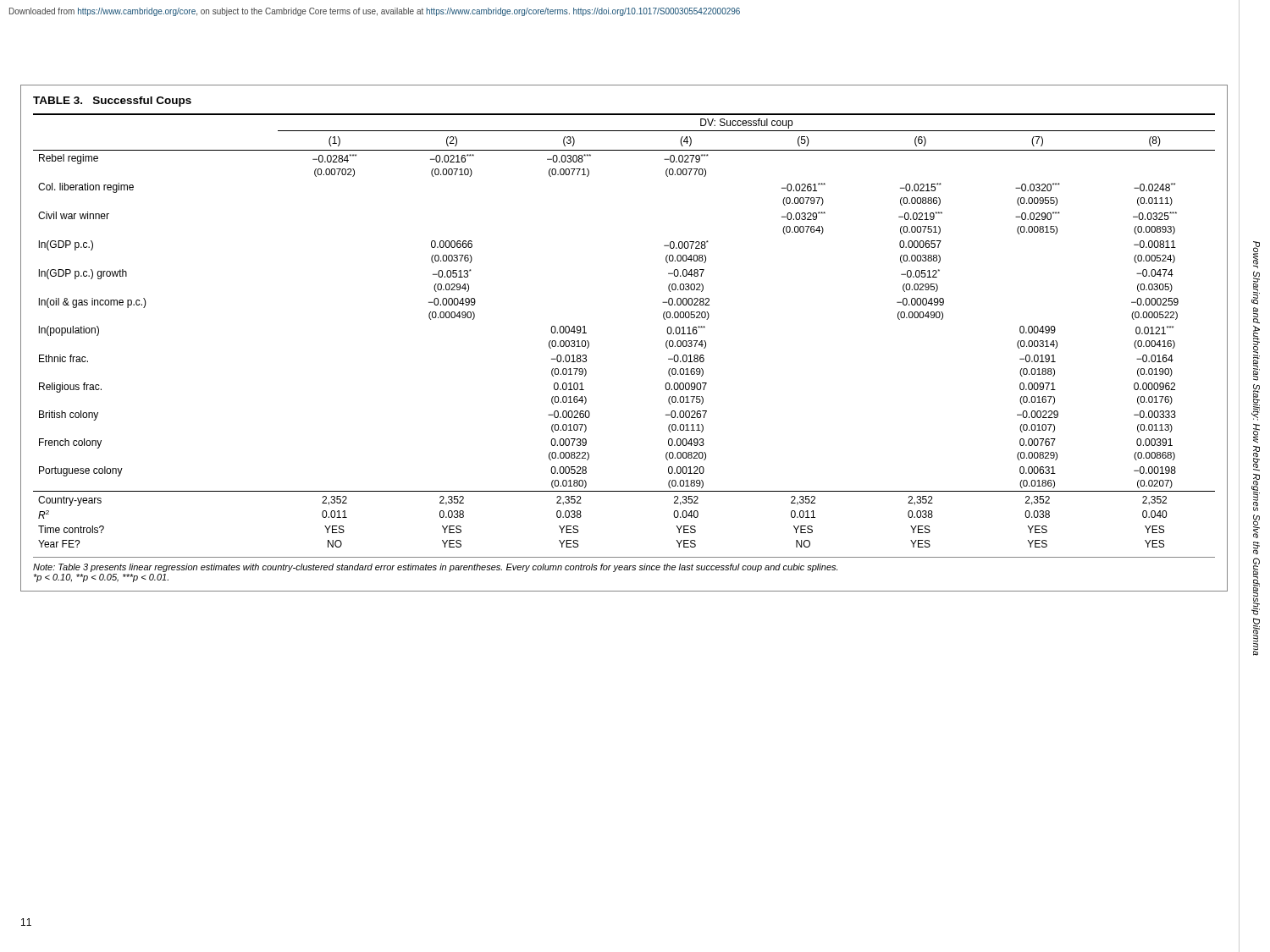This screenshot has width=1270, height=952.
Task: Where is the passage that starts "Note: Table 3 presents linear"?
Action: 436,572
